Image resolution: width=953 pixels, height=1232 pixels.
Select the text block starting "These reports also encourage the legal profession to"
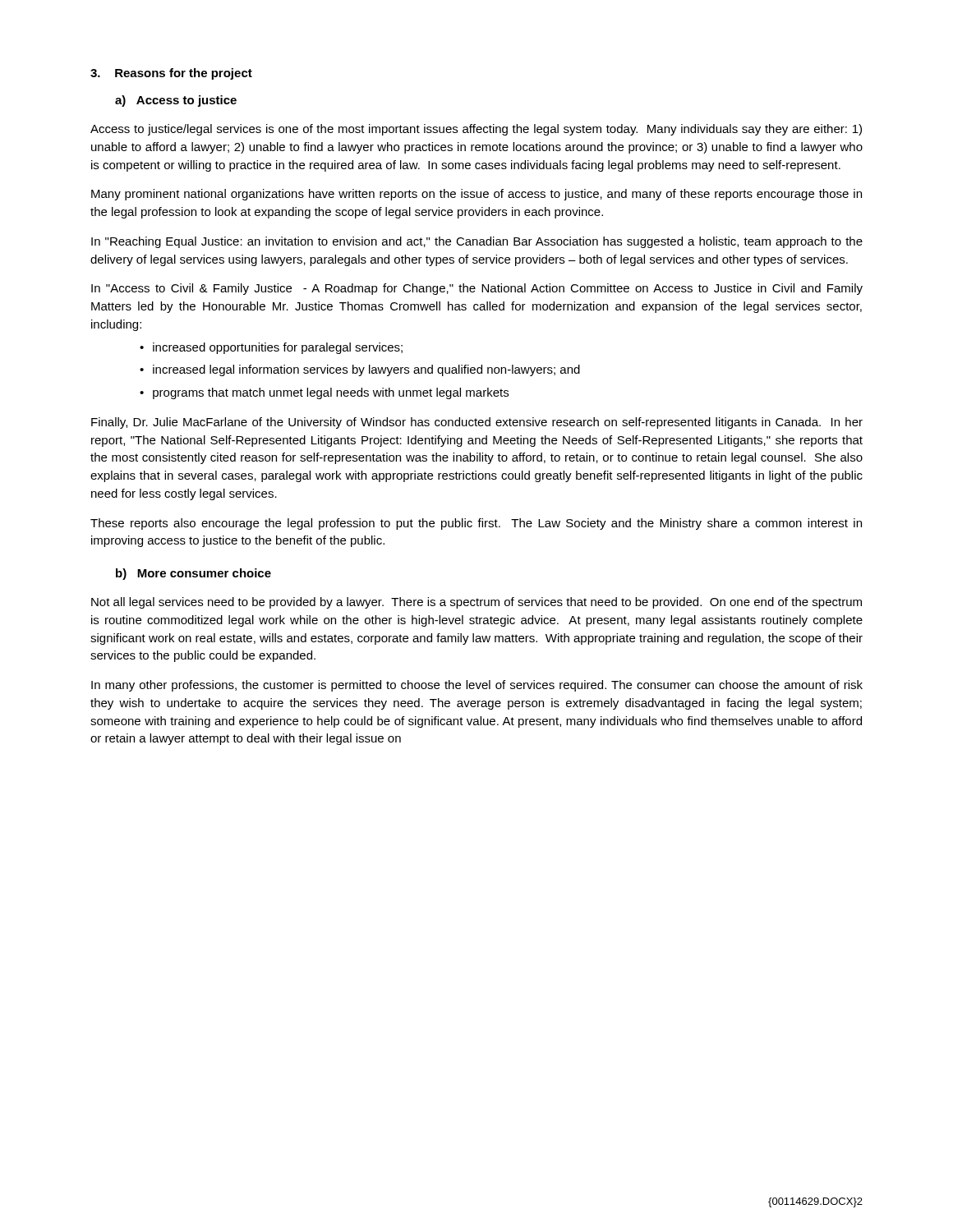(476, 531)
